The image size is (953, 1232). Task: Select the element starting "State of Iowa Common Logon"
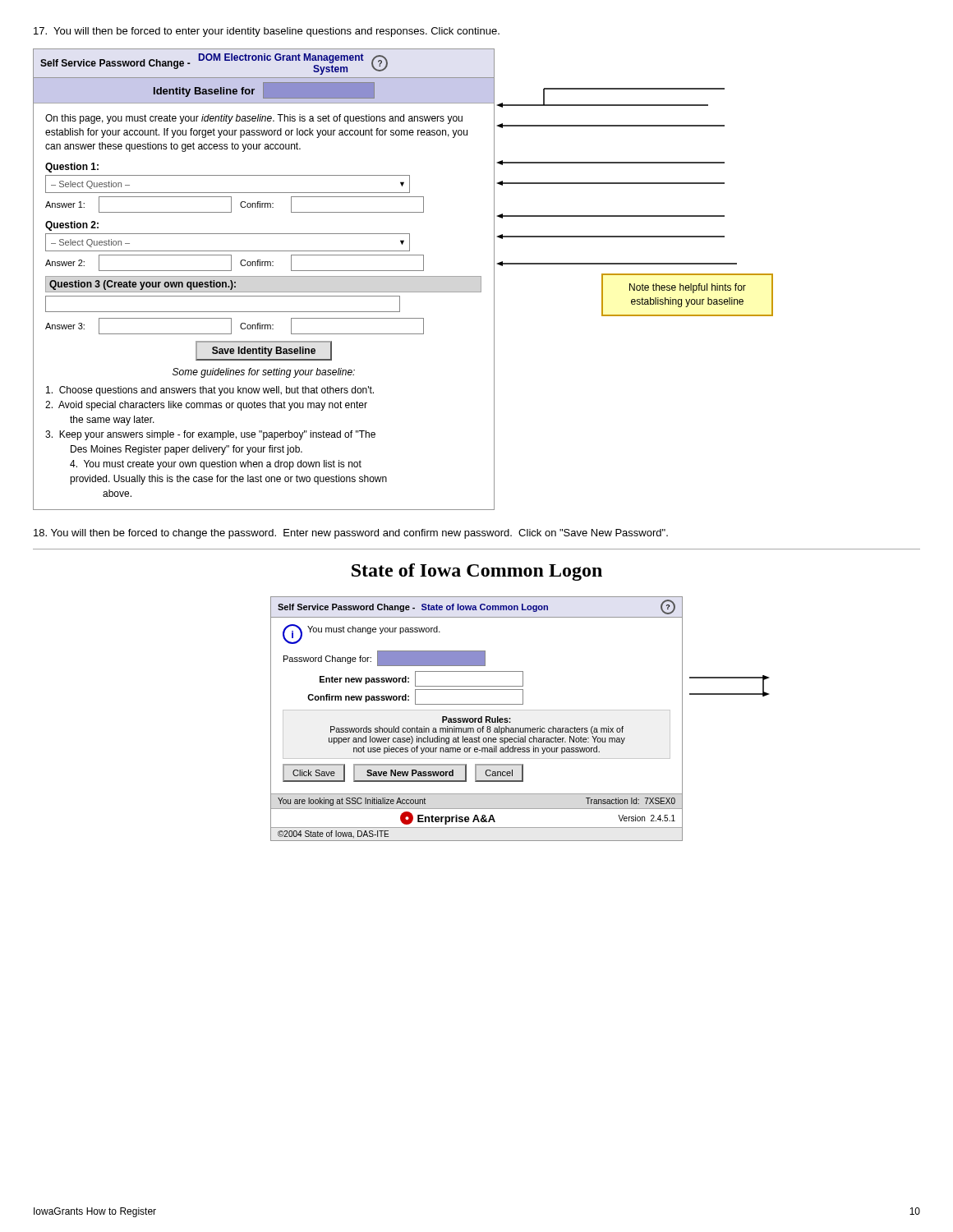[476, 570]
